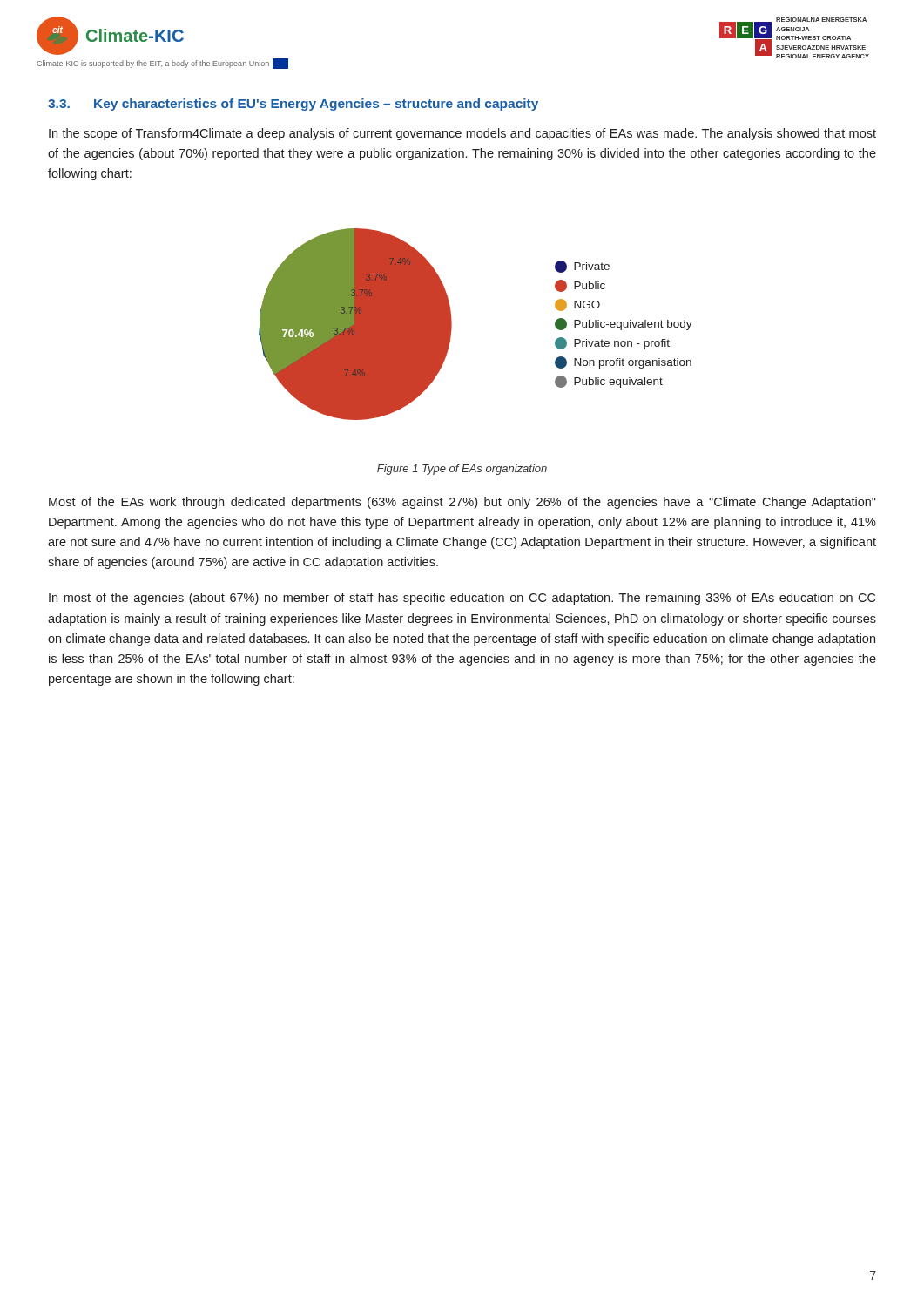Click the passage that begins "Most of the EAs work through dedicated departments"
The height and width of the screenshot is (1307, 924).
point(462,532)
